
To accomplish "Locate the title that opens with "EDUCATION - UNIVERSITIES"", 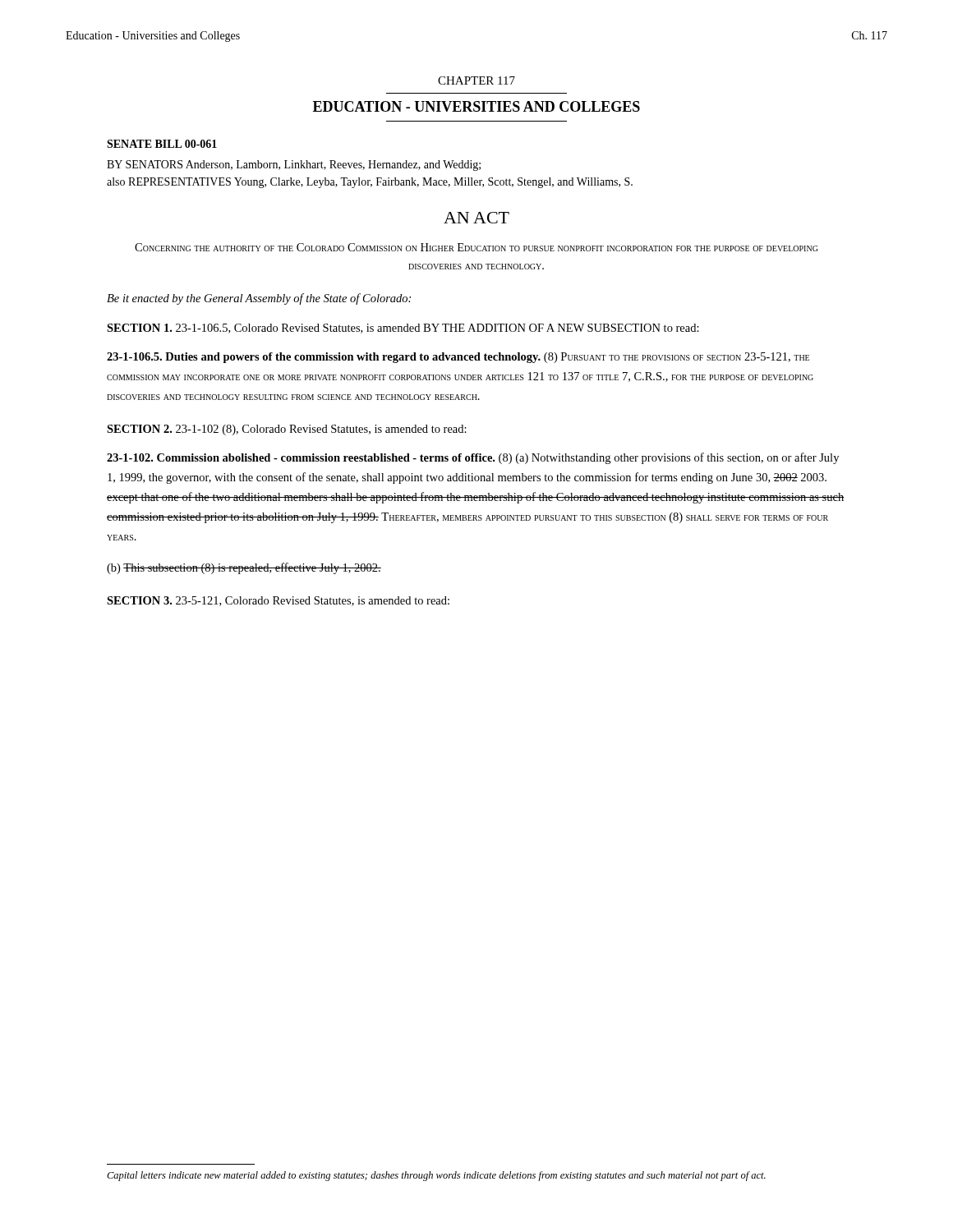I will coord(476,107).
